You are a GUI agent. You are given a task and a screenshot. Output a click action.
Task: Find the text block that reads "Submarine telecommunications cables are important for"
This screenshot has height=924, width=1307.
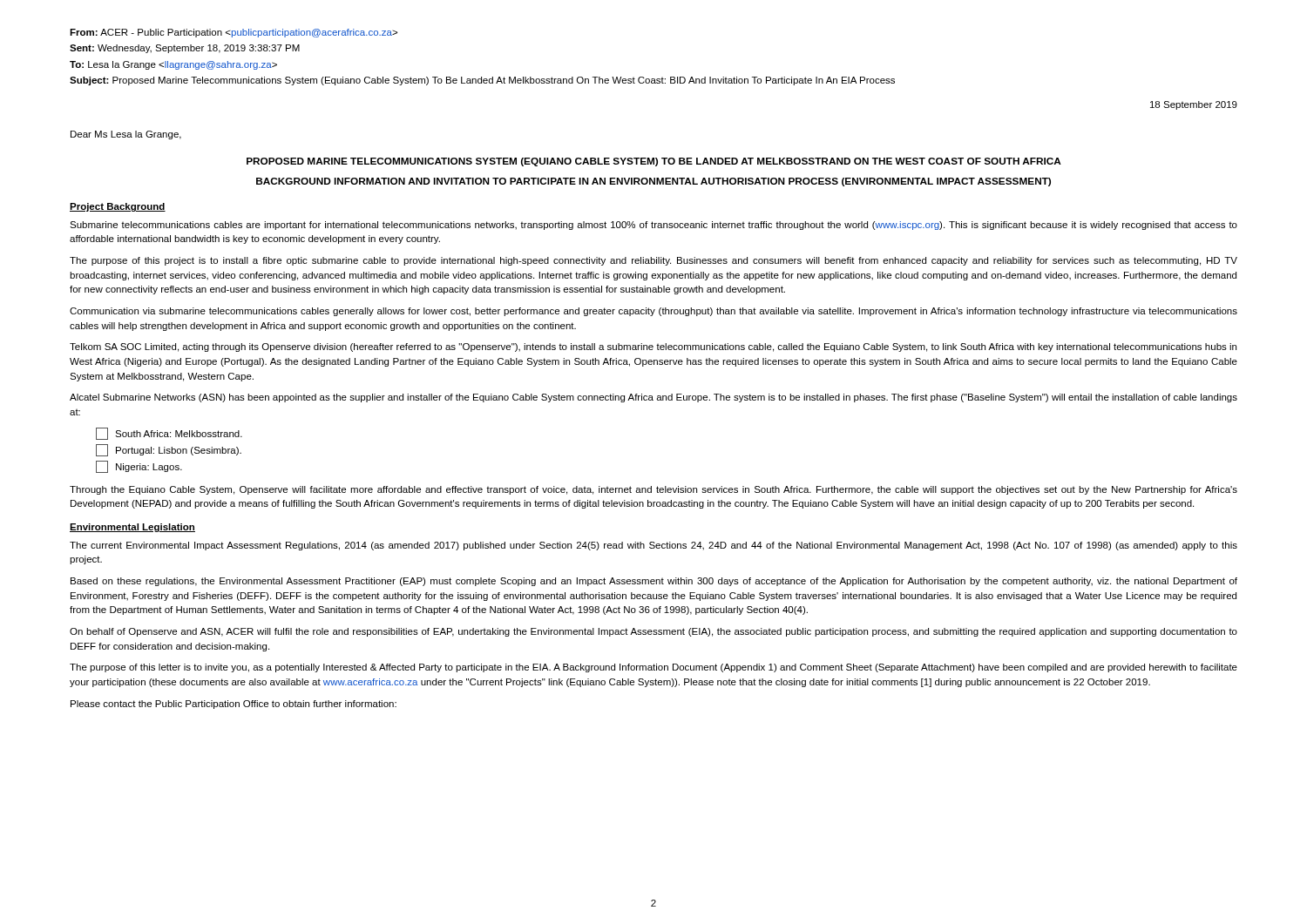pyautogui.click(x=654, y=232)
